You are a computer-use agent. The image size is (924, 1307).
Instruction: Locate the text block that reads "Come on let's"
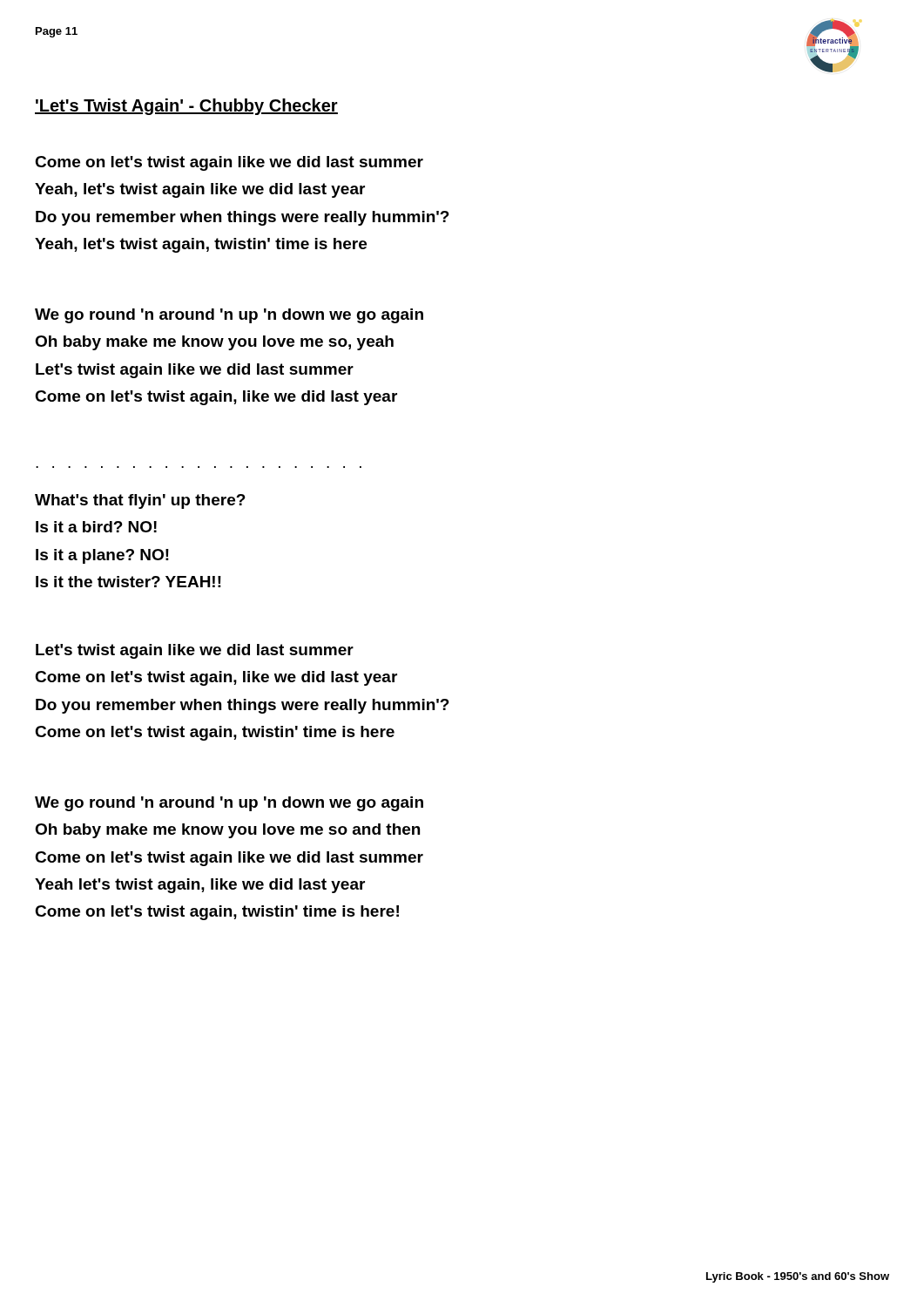tap(242, 203)
